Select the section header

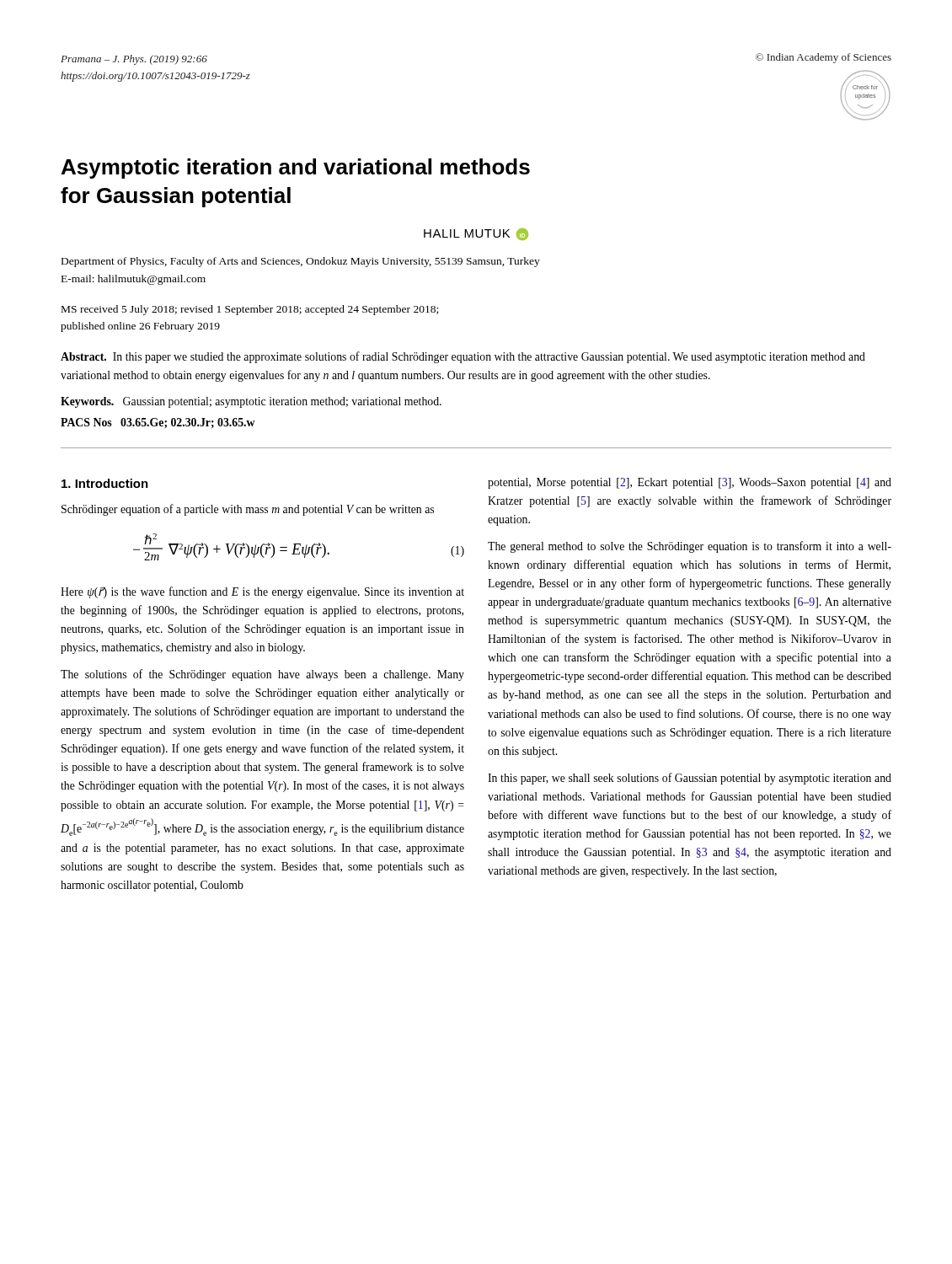[105, 483]
